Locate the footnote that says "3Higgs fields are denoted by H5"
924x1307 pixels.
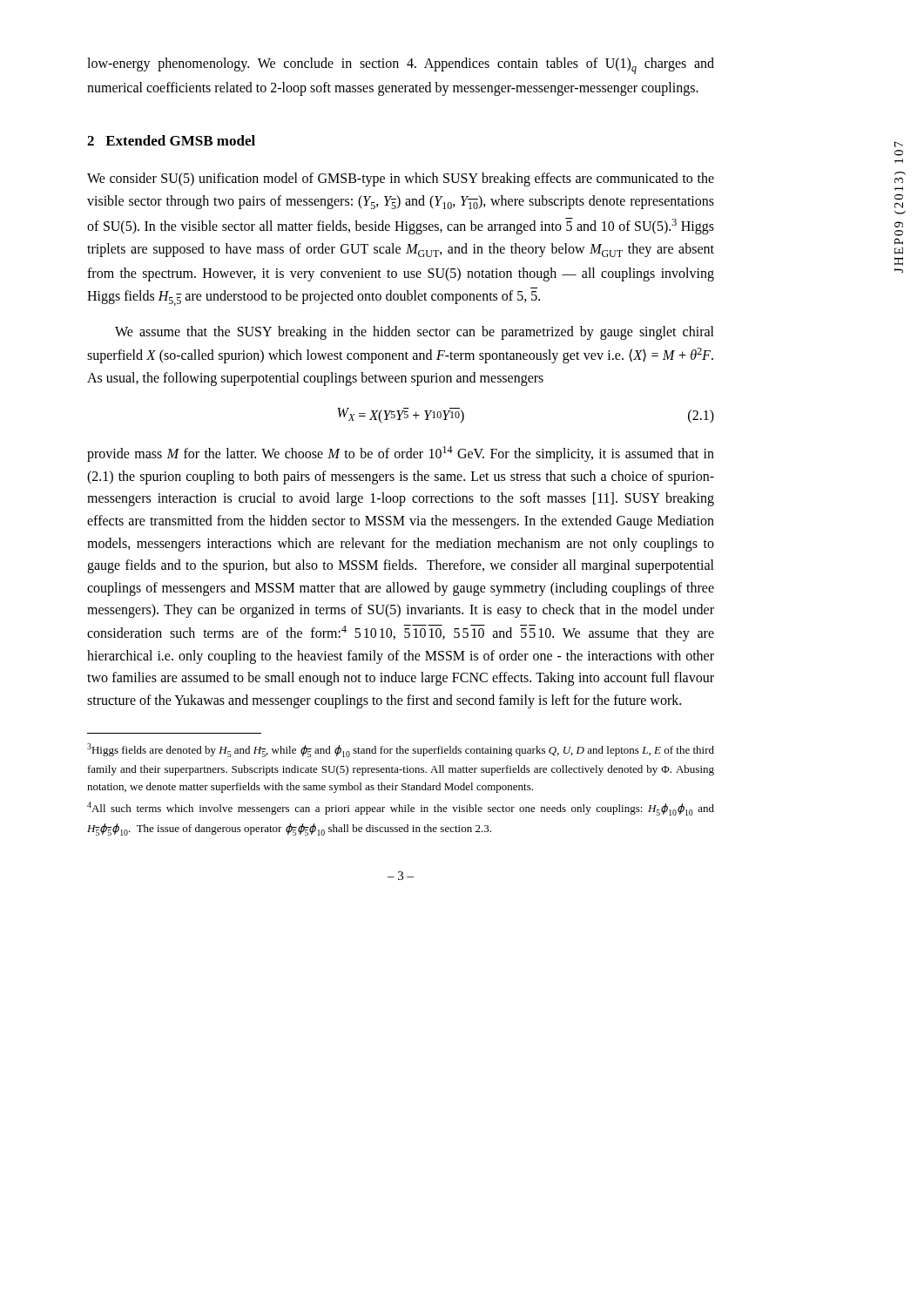[x=401, y=768]
